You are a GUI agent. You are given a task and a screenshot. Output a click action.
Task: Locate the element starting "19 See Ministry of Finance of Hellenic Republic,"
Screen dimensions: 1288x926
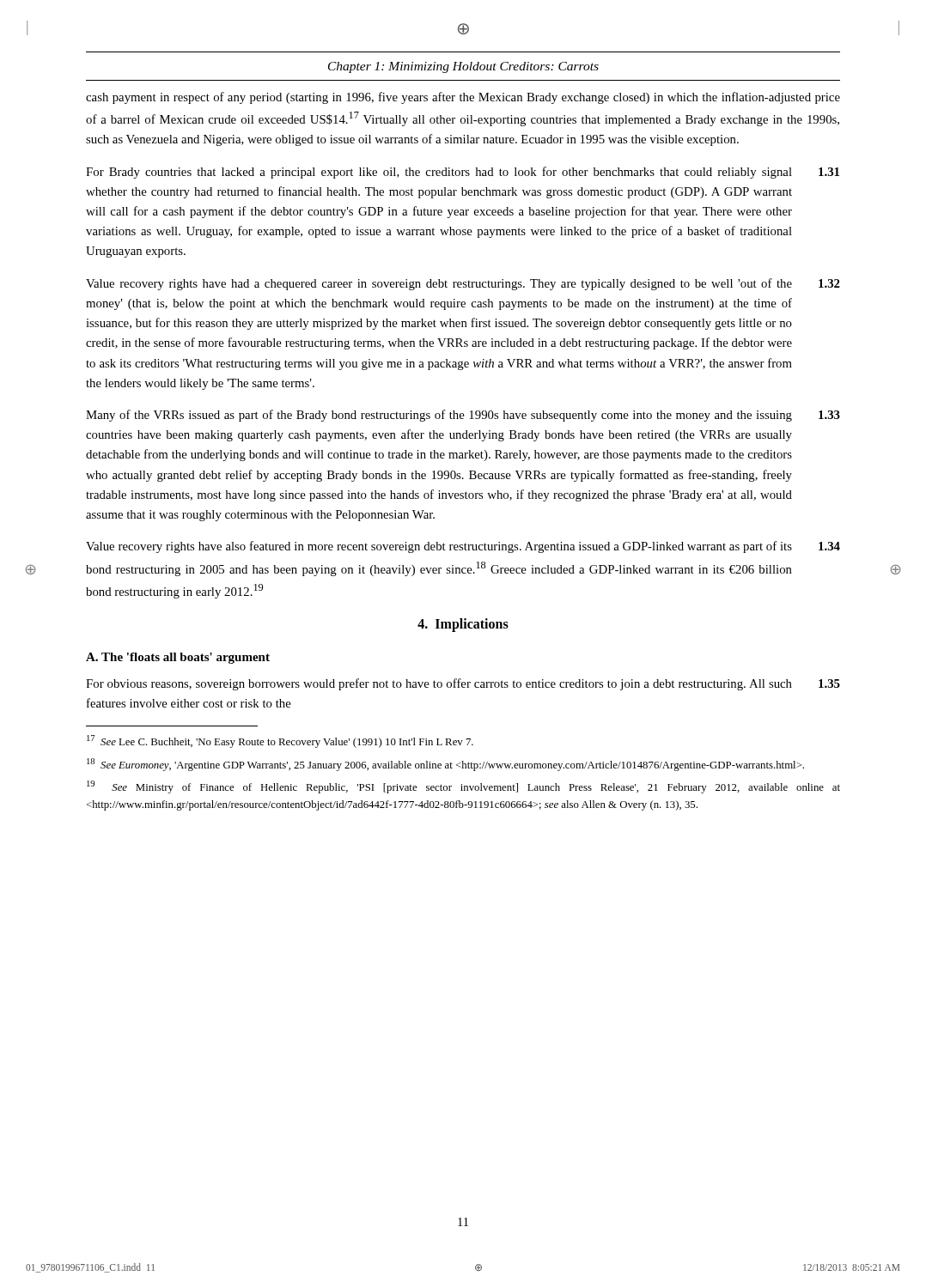[x=463, y=795]
